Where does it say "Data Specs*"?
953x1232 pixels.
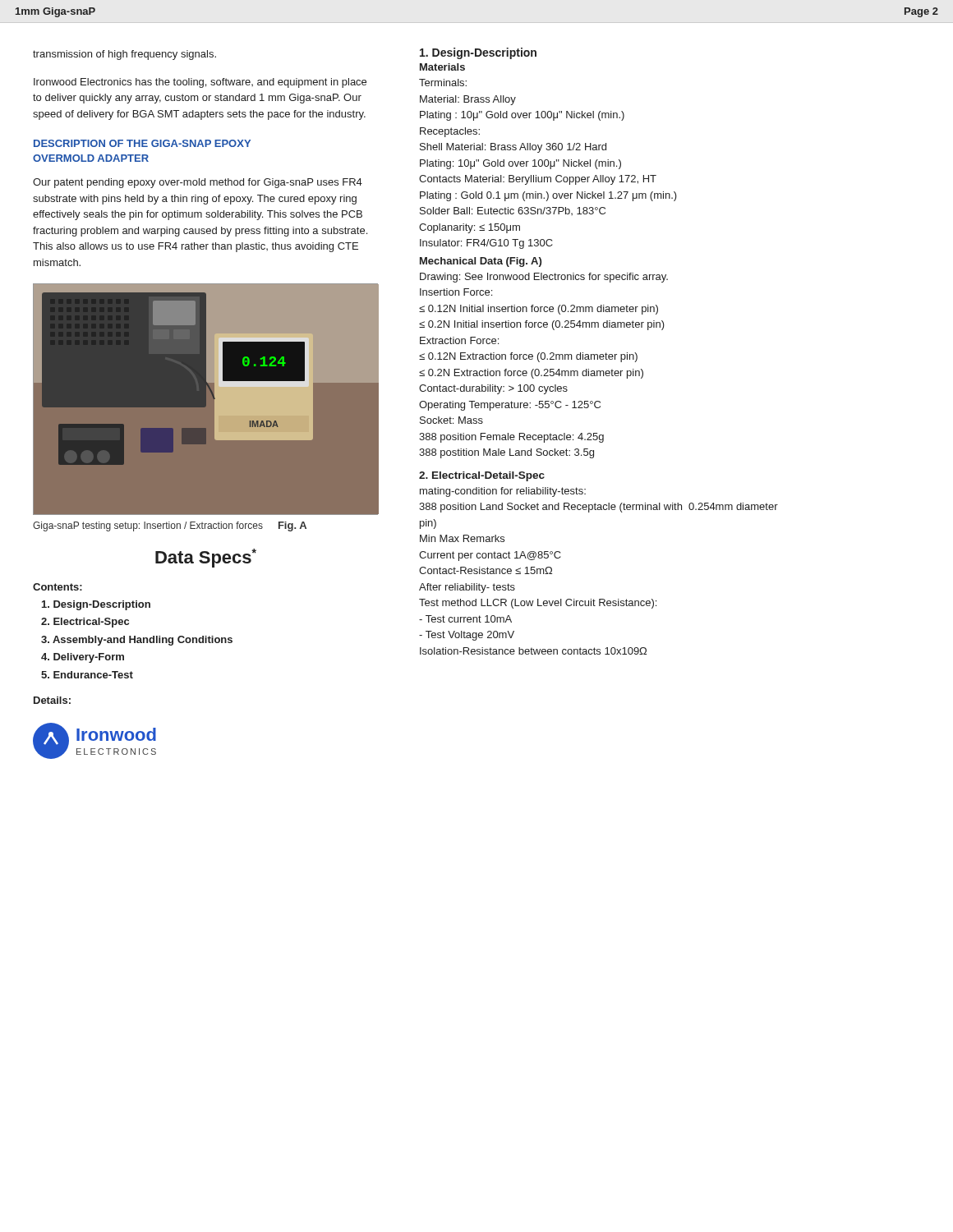point(205,557)
